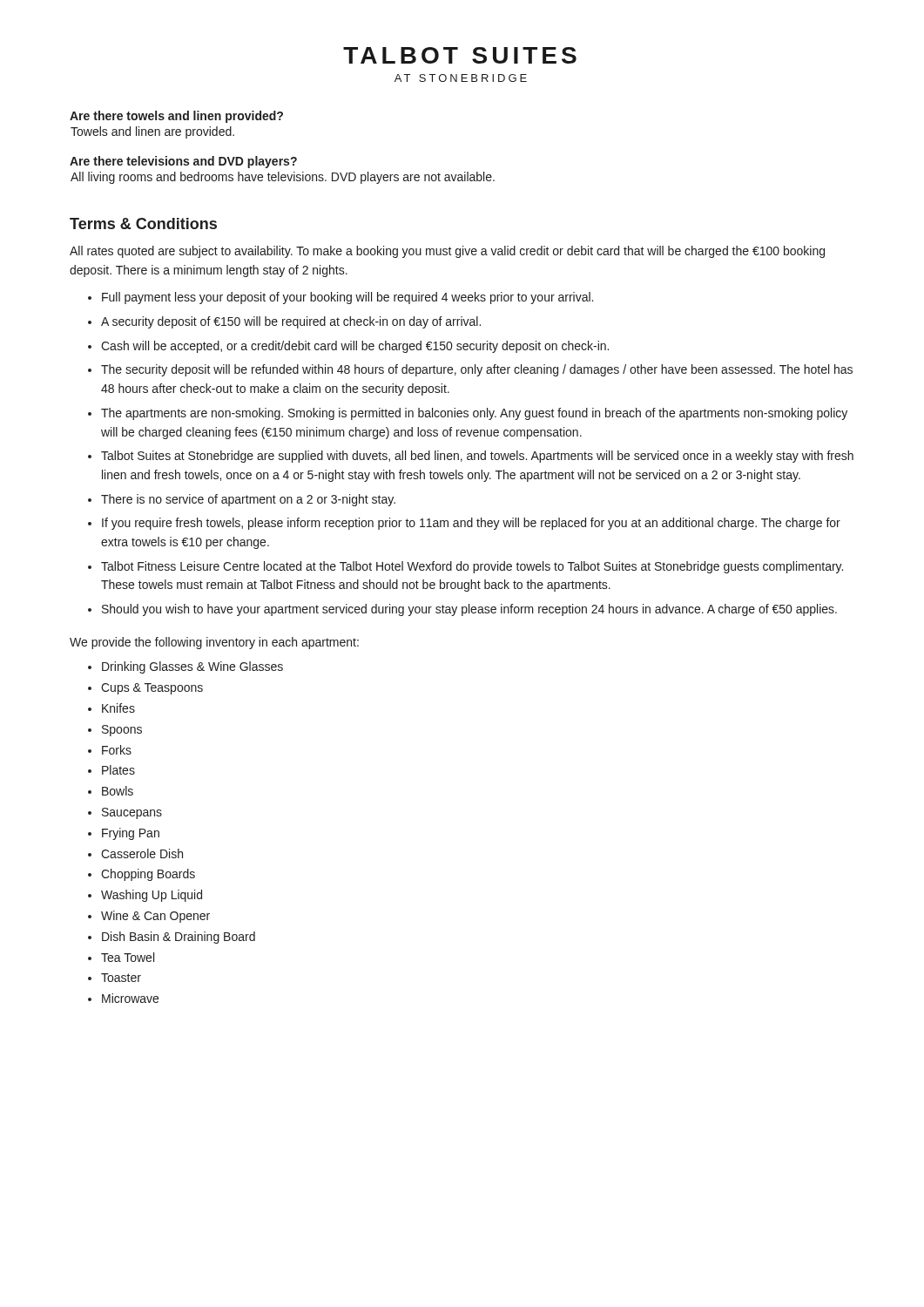Locate the section header containing "Are there towels and linen provided?"

(x=177, y=116)
